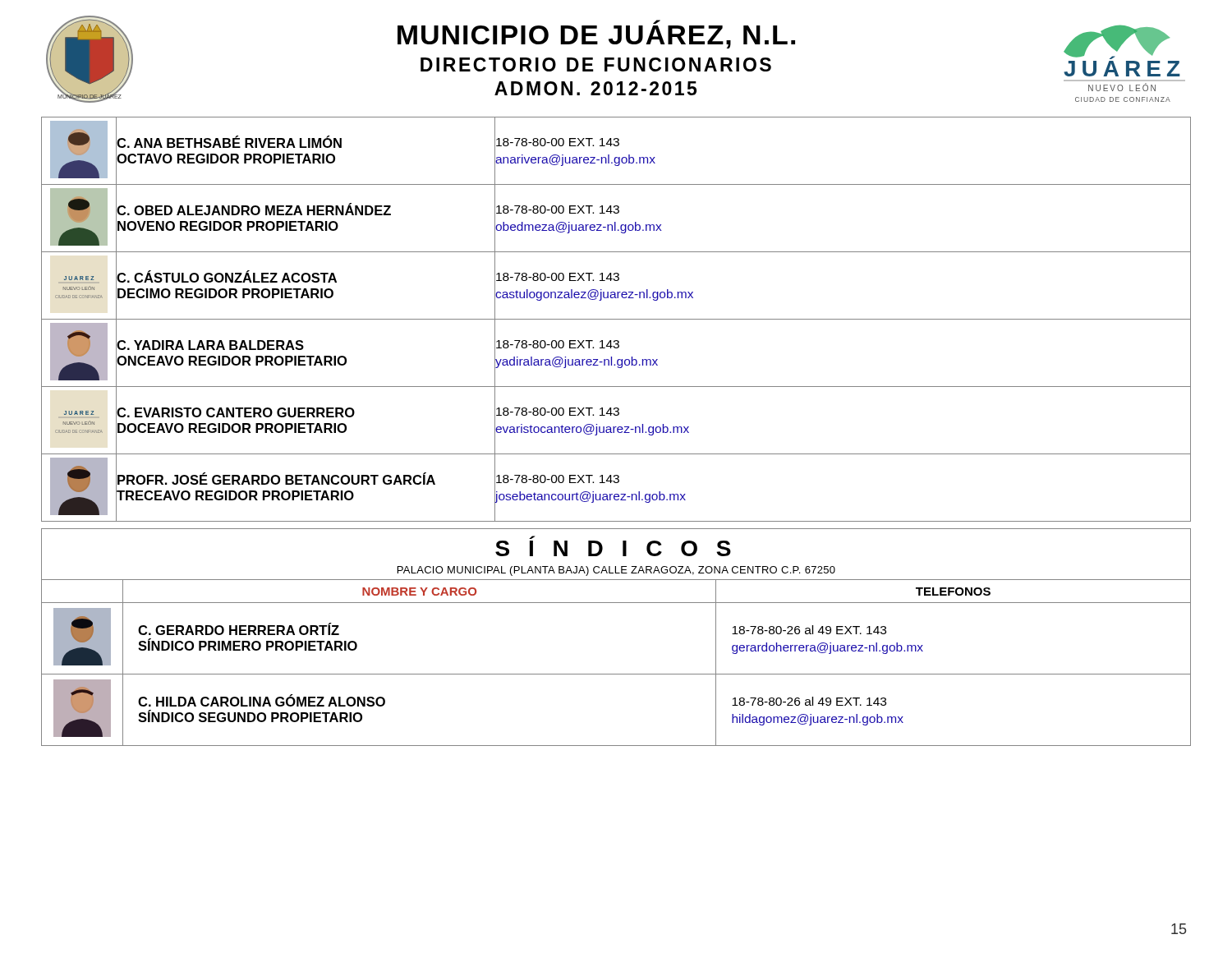This screenshot has height=953, width=1232.
Task: Navigate to the passage starting "MUNICIPIO DE JUÁREZ, N.L. DIRECTORIO DE FUNCIONARIOS"
Action: tap(597, 59)
